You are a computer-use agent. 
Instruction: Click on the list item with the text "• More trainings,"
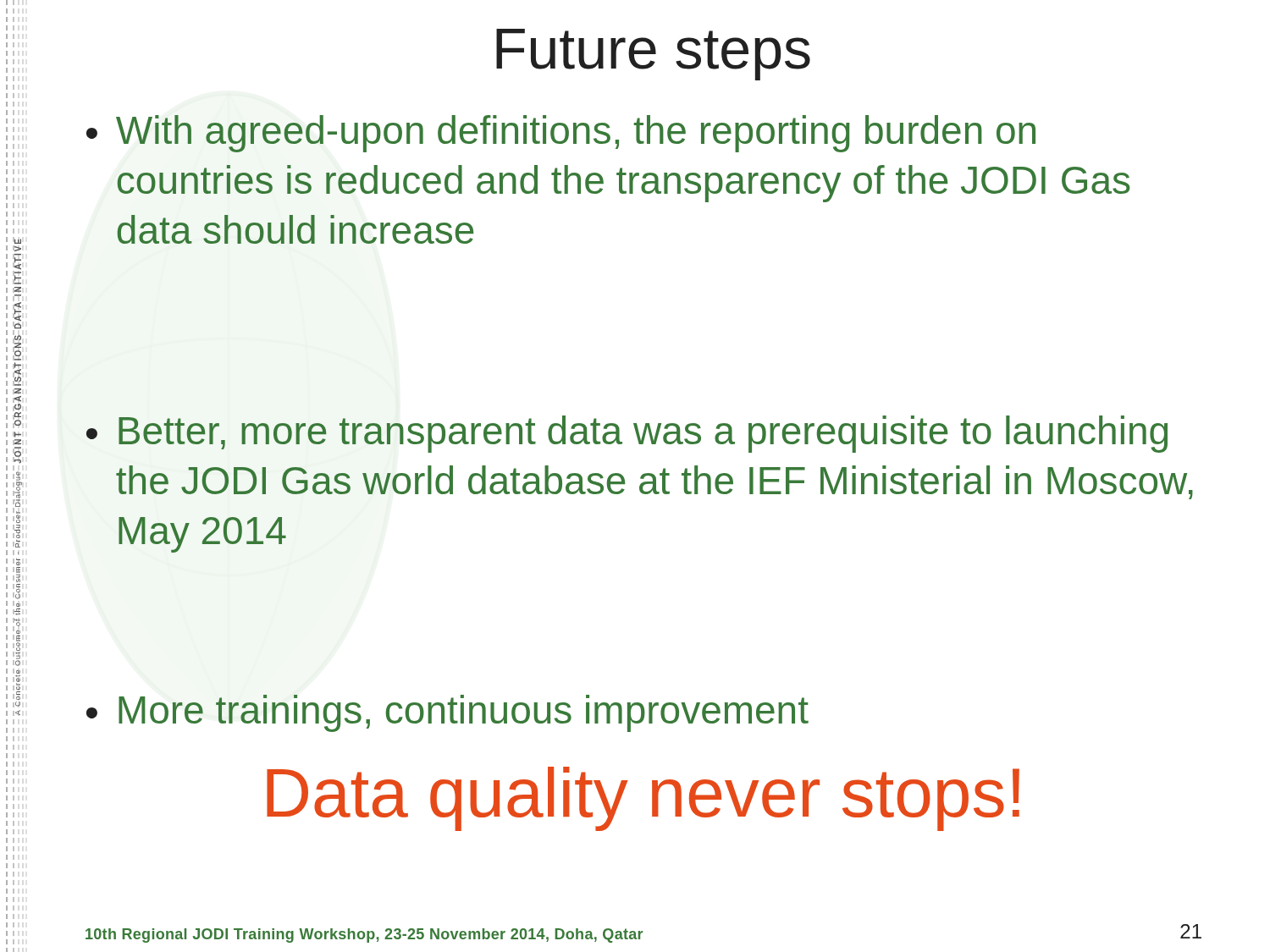point(447,712)
